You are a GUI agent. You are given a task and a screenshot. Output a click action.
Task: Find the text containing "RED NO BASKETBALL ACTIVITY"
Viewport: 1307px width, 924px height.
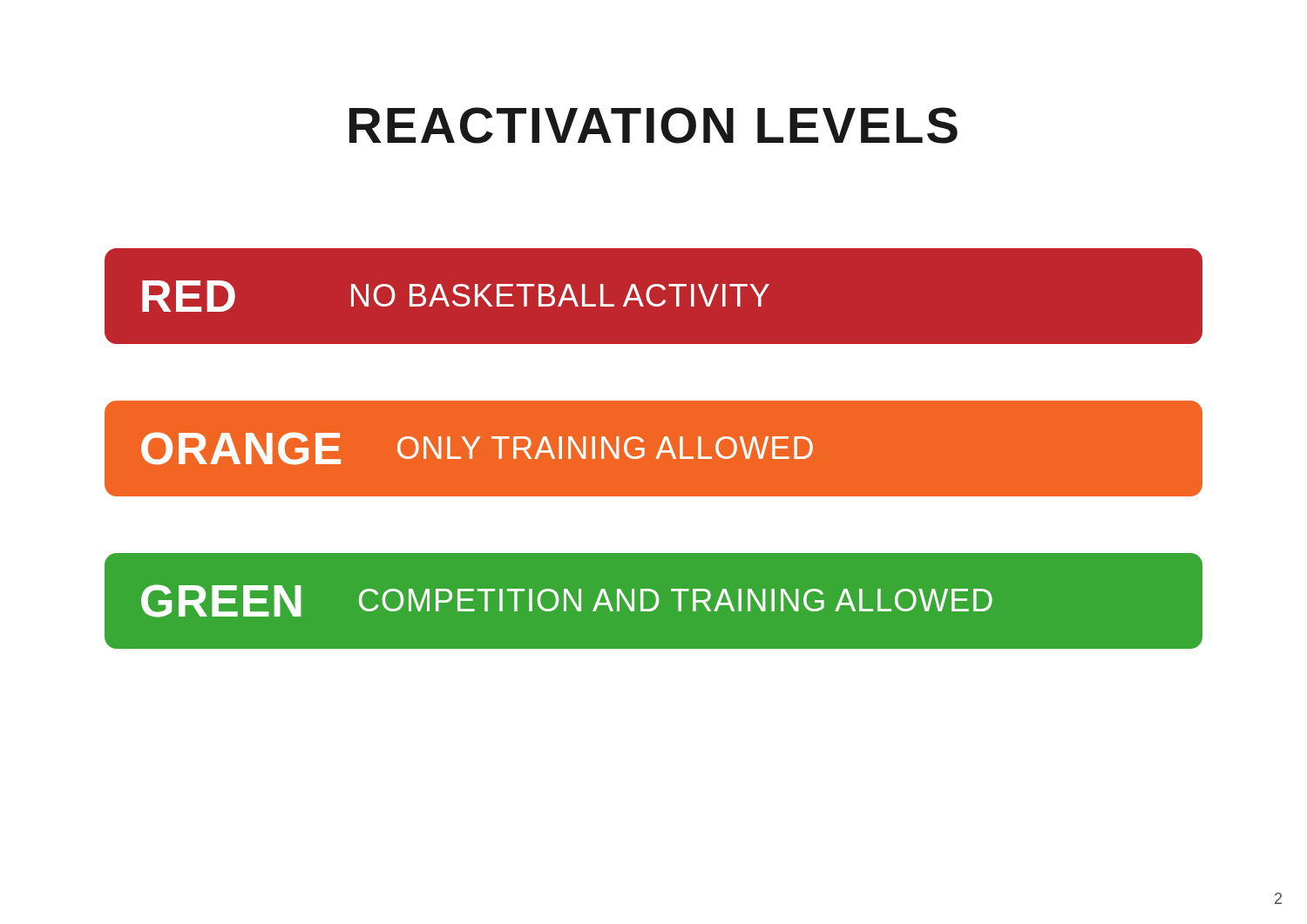tap(455, 296)
